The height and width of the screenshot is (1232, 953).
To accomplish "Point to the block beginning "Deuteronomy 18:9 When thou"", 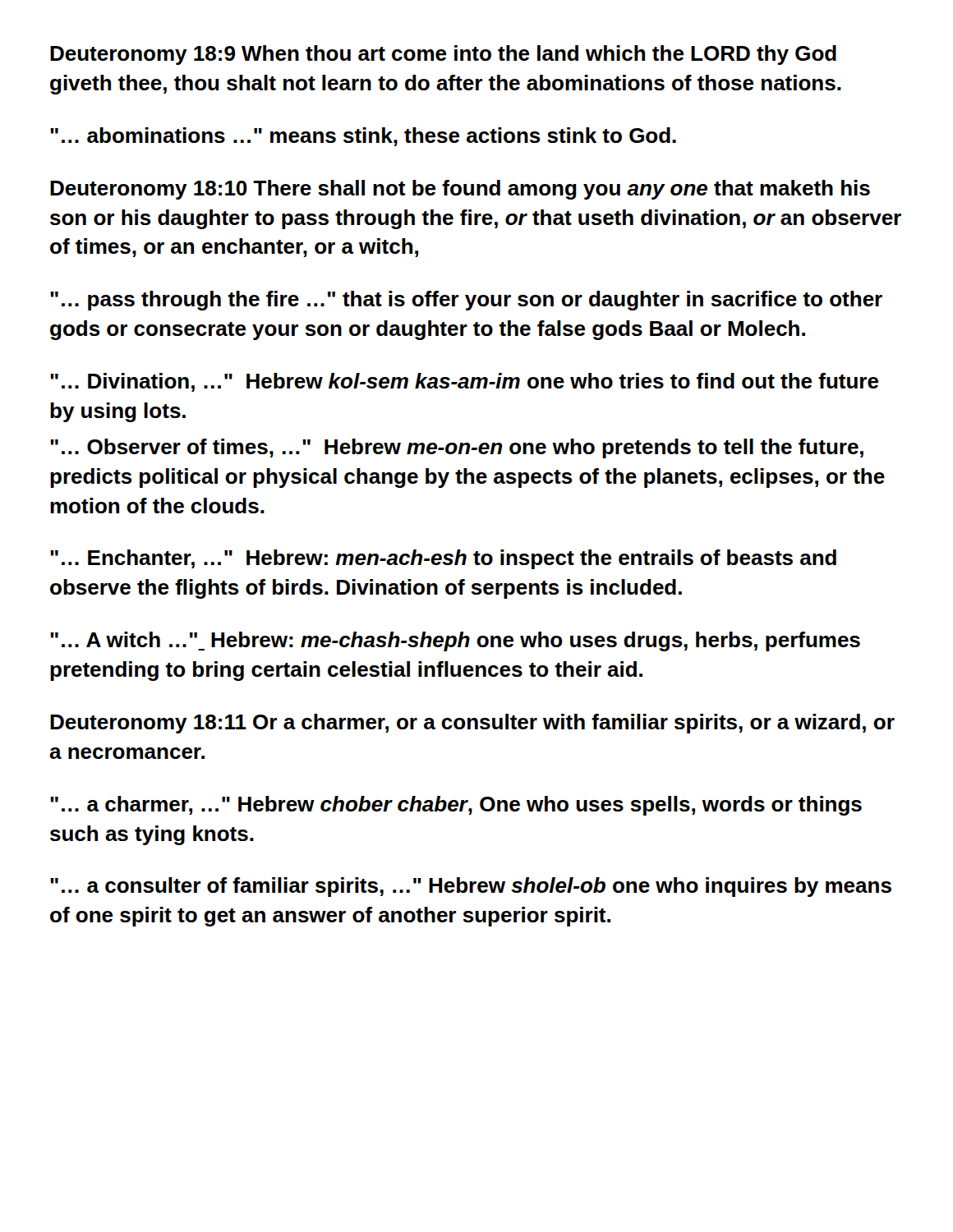I will pyautogui.click(x=446, y=68).
